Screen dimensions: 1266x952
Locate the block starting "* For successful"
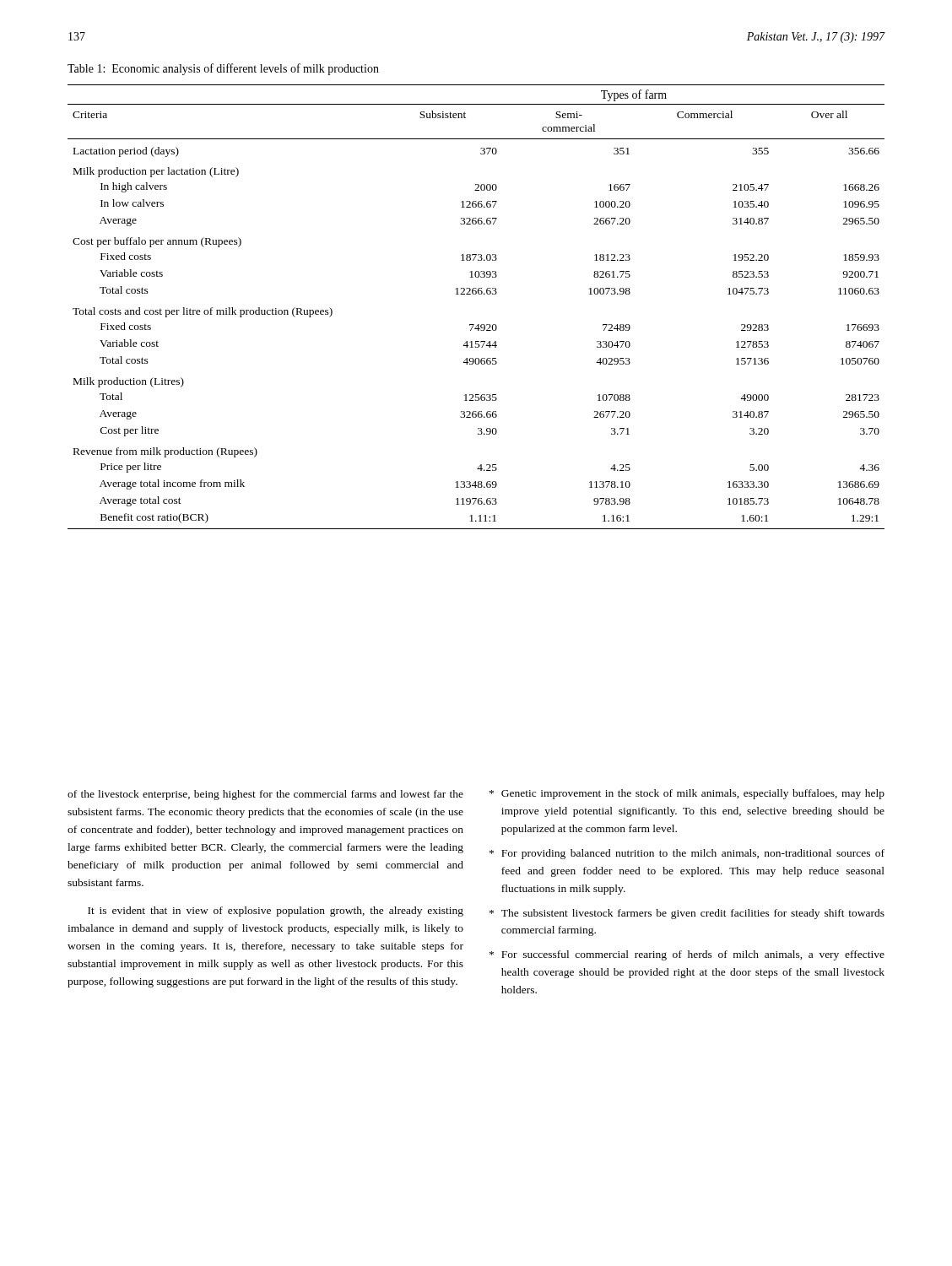[687, 973]
